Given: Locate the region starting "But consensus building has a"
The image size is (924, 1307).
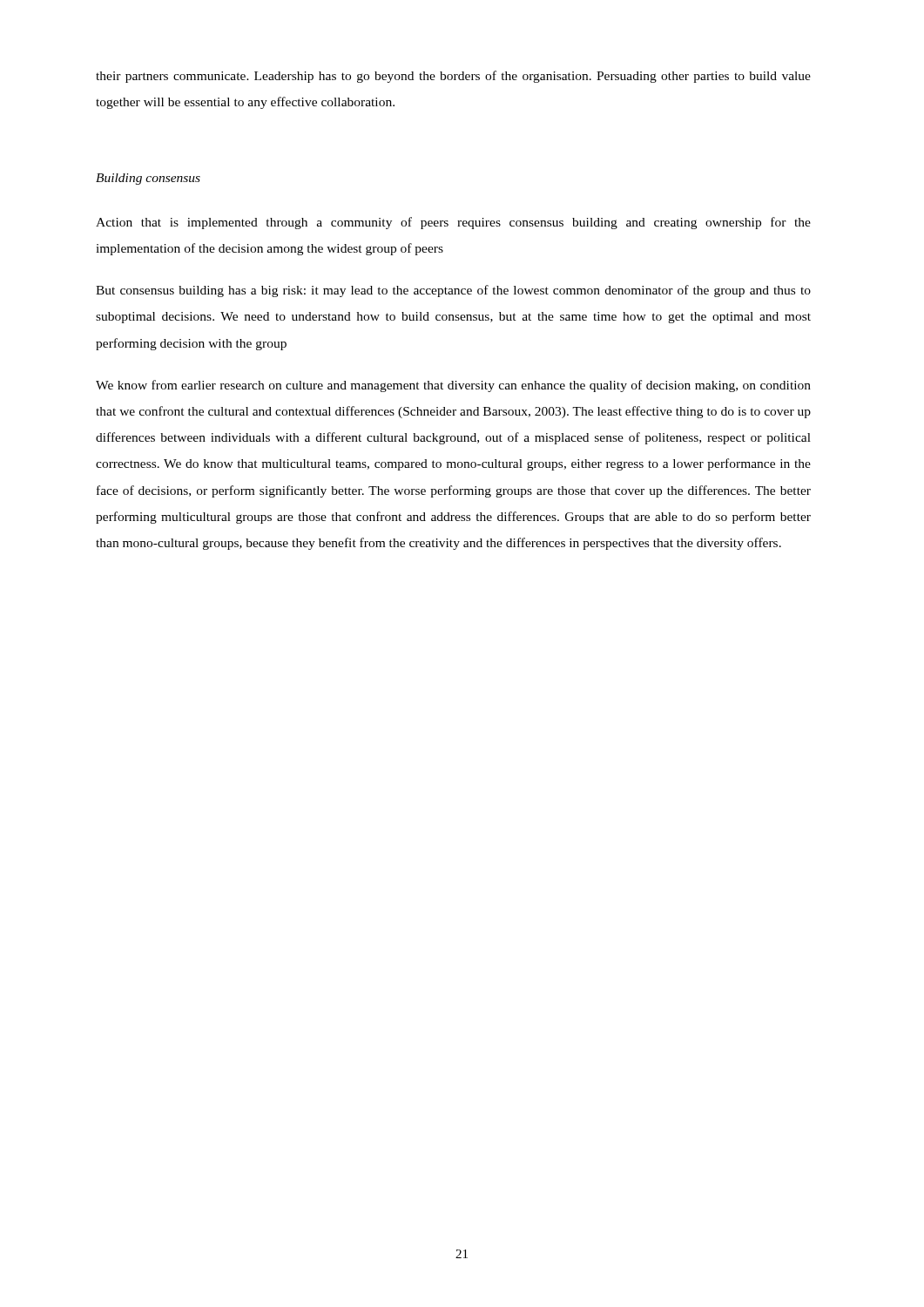Looking at the screenshot, I should [x=453, y=316].
